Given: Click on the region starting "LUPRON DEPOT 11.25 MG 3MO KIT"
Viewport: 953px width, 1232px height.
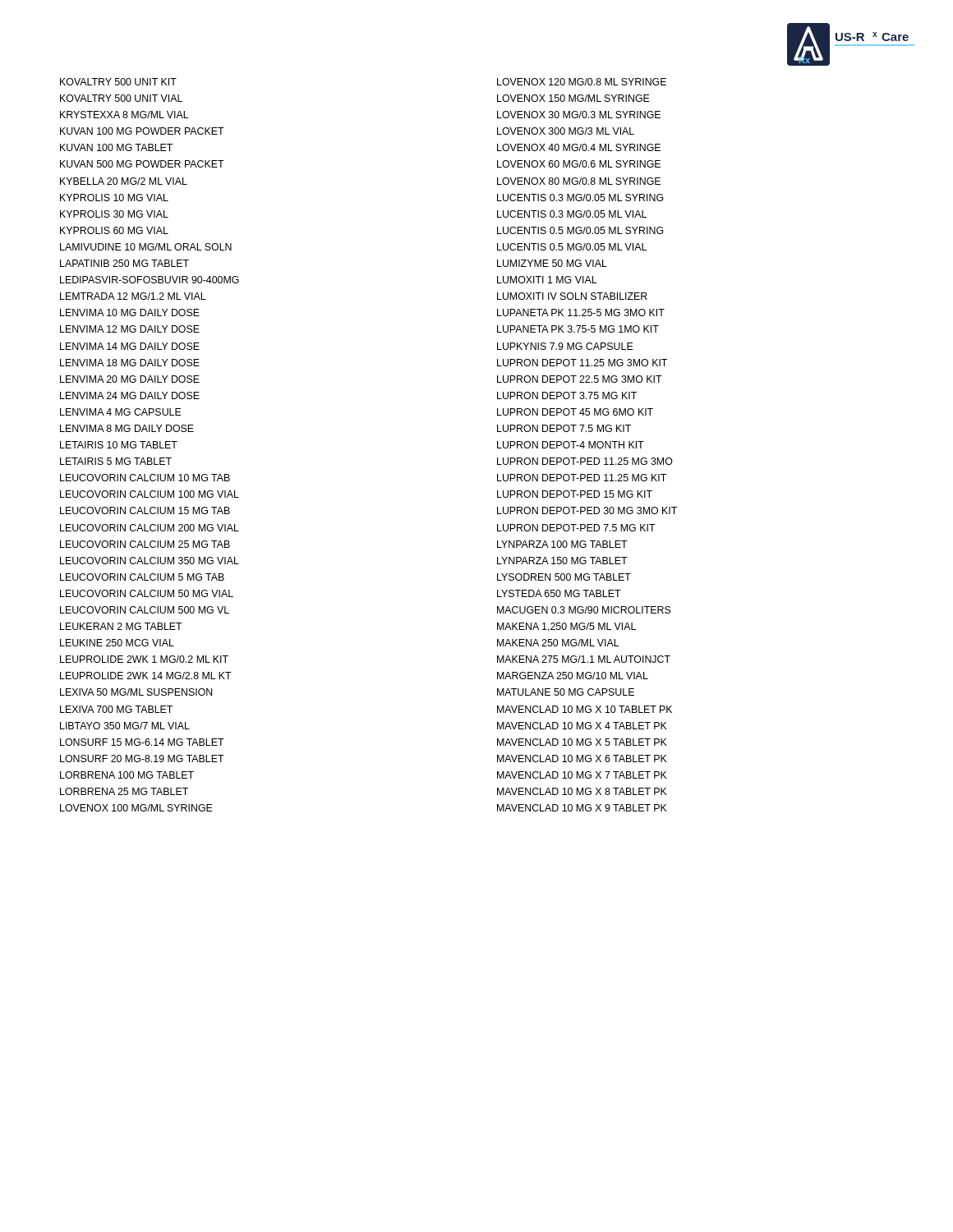Looking at the screenshot, I should tap(582, 363).
